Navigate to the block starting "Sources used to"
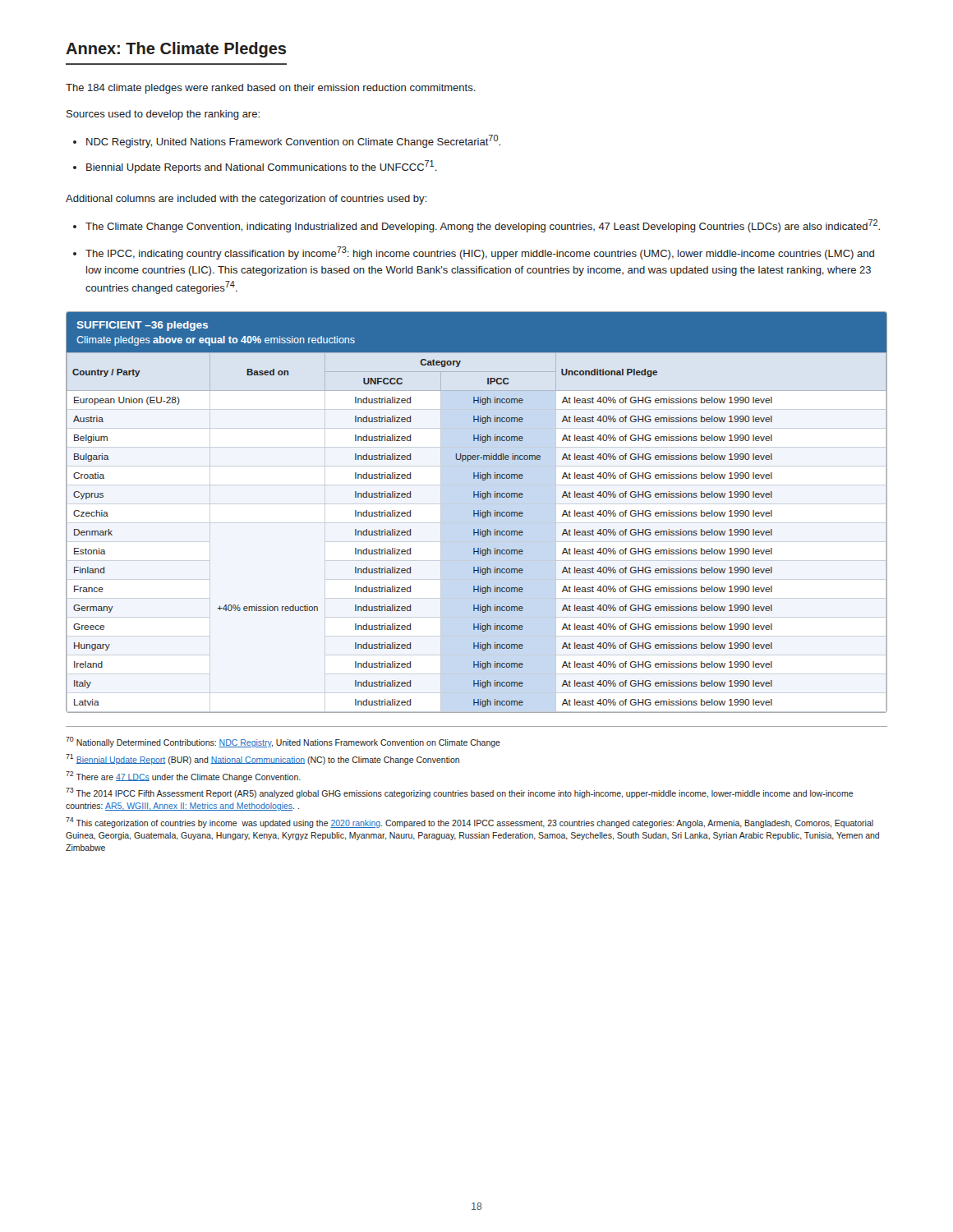 [163, 115]
